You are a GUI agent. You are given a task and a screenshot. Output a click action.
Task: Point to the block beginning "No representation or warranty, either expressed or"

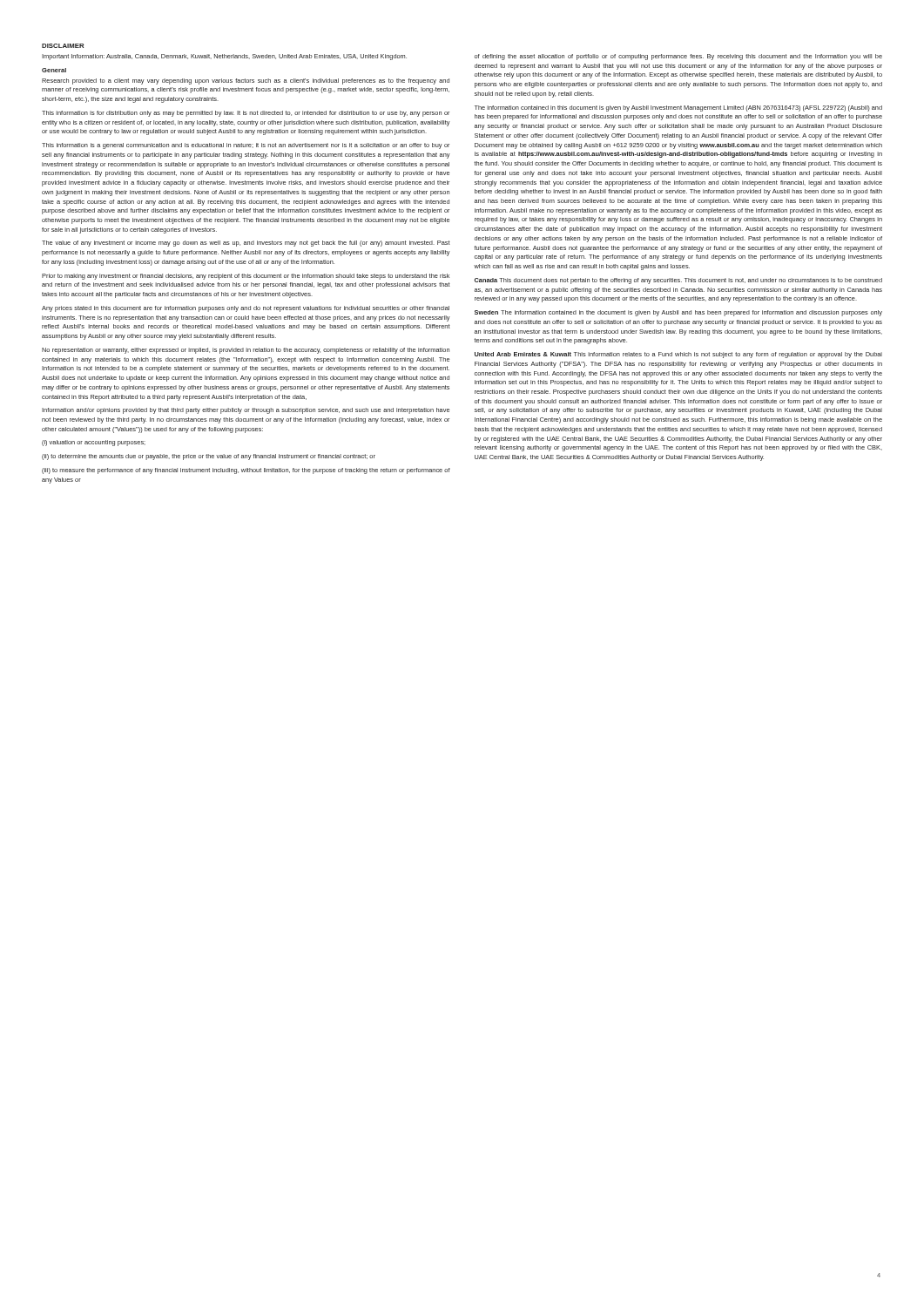pyautogui.click(x=246, y=374)
